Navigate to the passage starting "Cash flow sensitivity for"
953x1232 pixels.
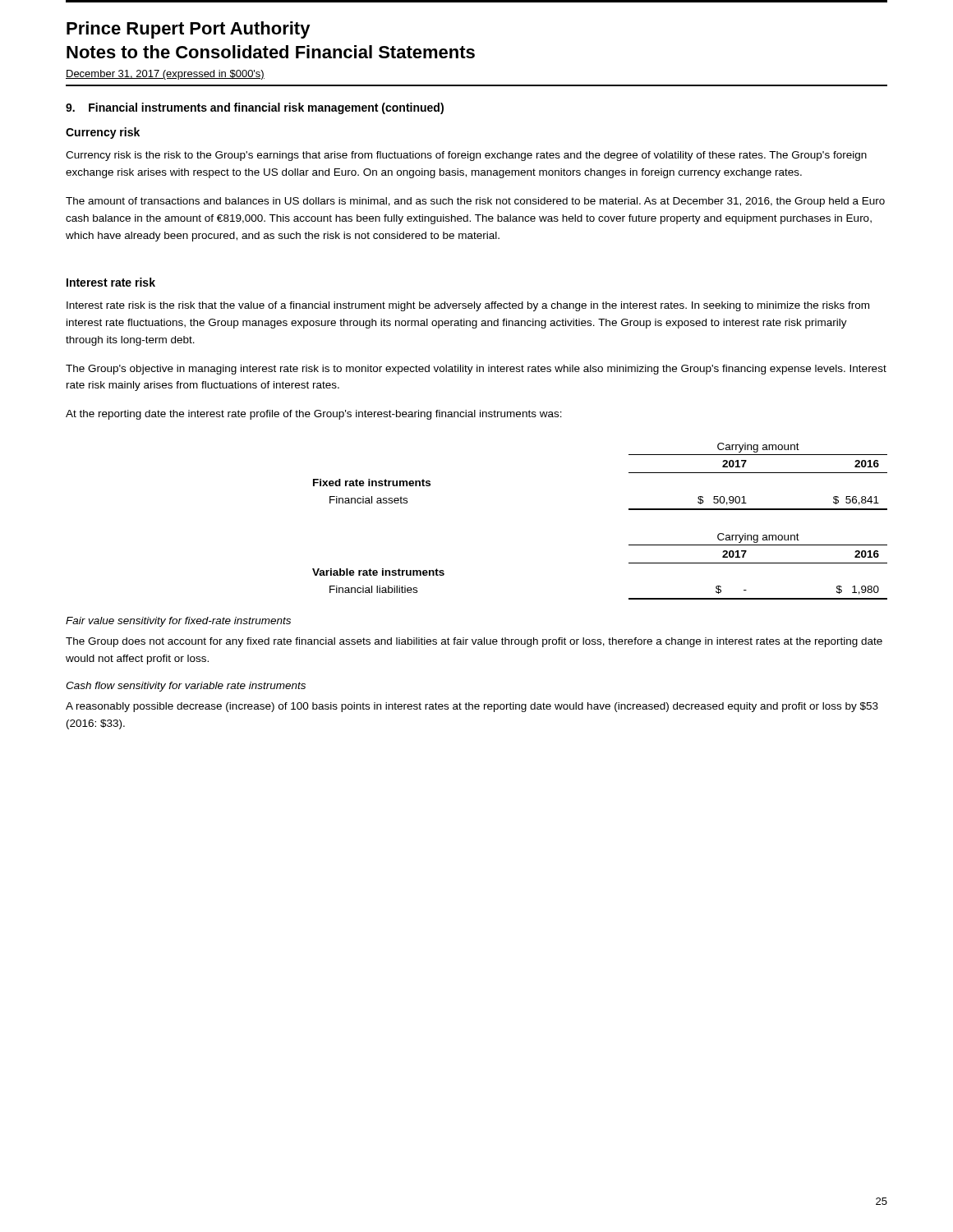click(x=186, y=685)
